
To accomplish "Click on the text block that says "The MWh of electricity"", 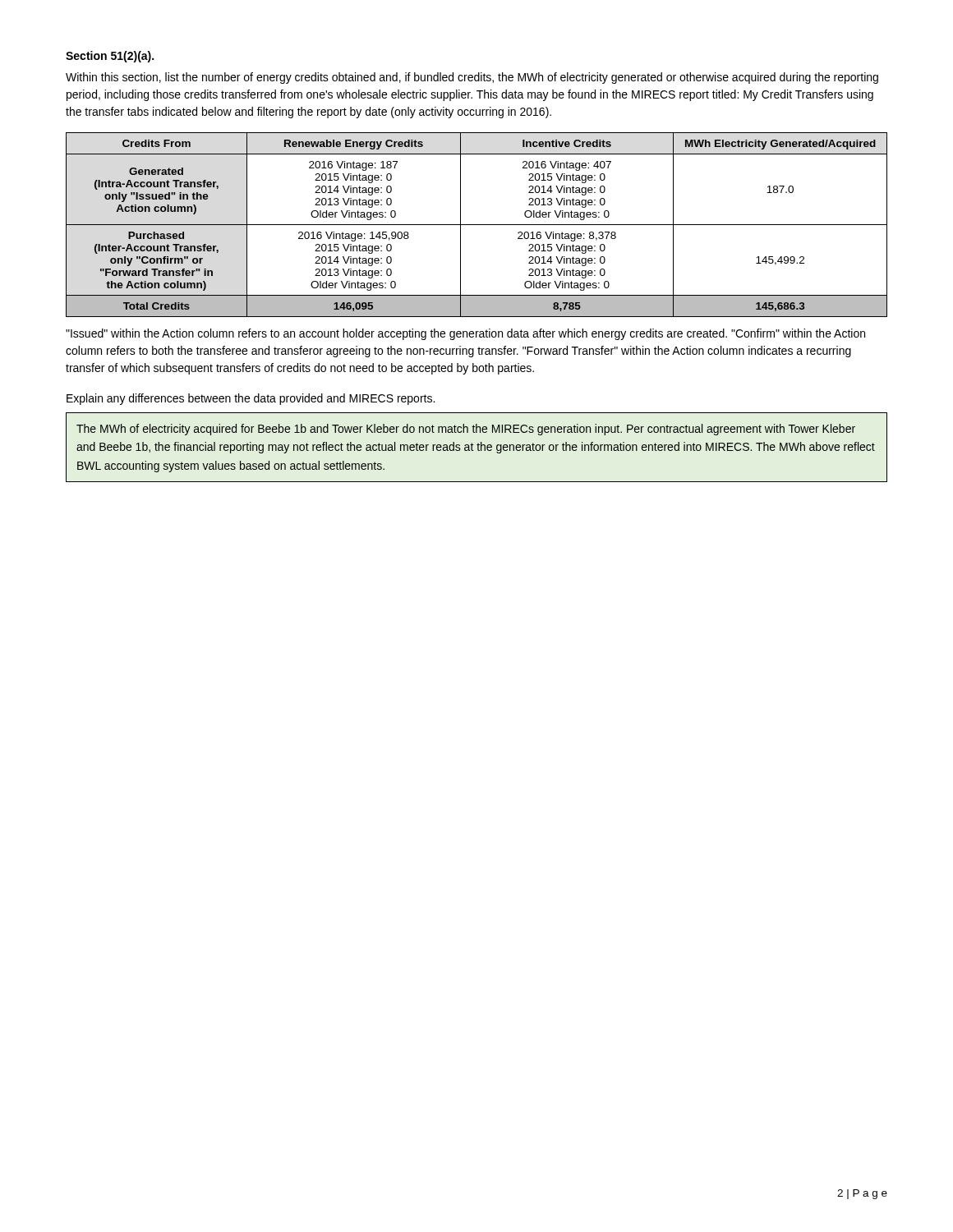I will click(x=476, y=447).
